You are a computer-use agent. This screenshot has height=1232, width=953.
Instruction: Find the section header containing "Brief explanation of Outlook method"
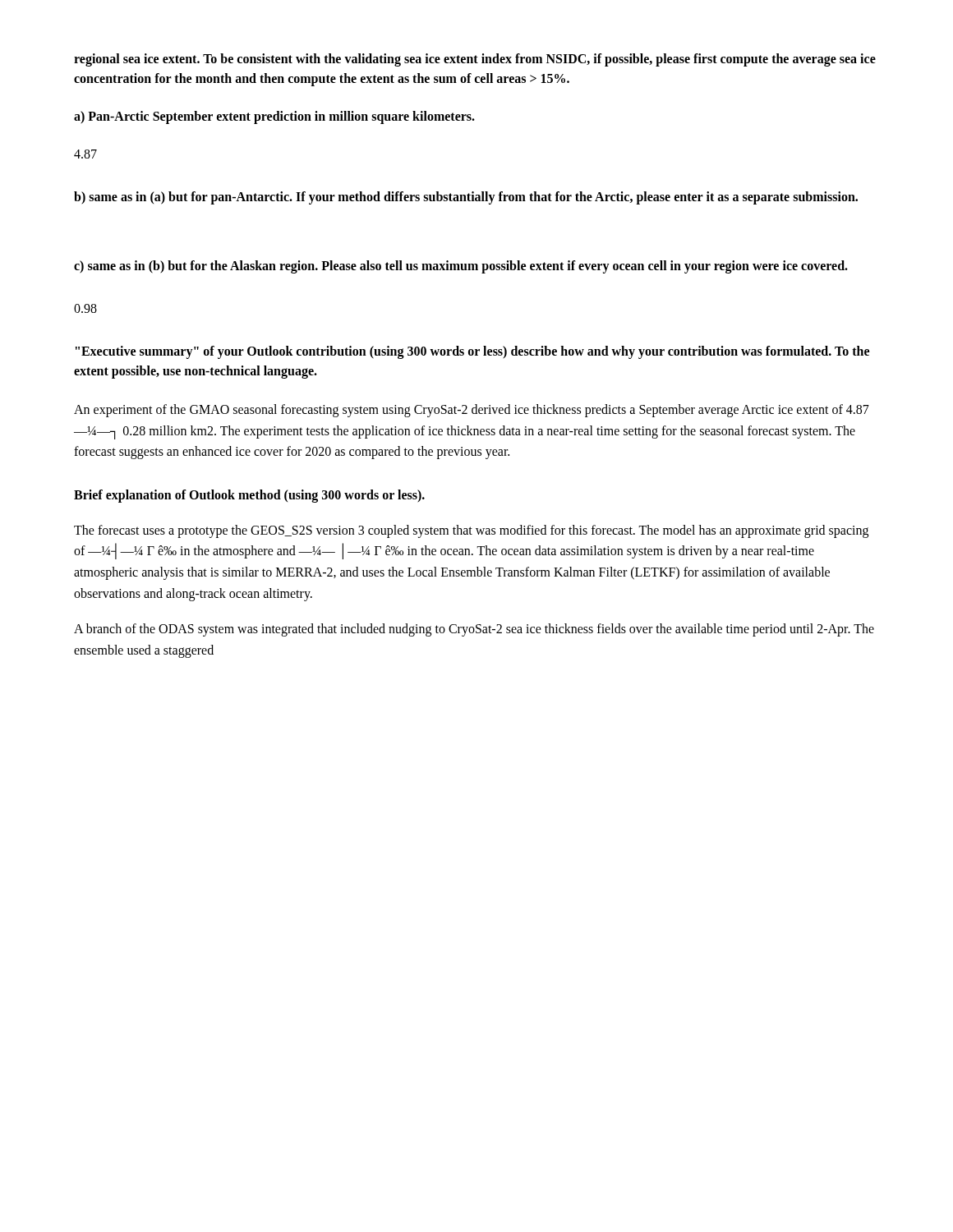coord(249,495)
